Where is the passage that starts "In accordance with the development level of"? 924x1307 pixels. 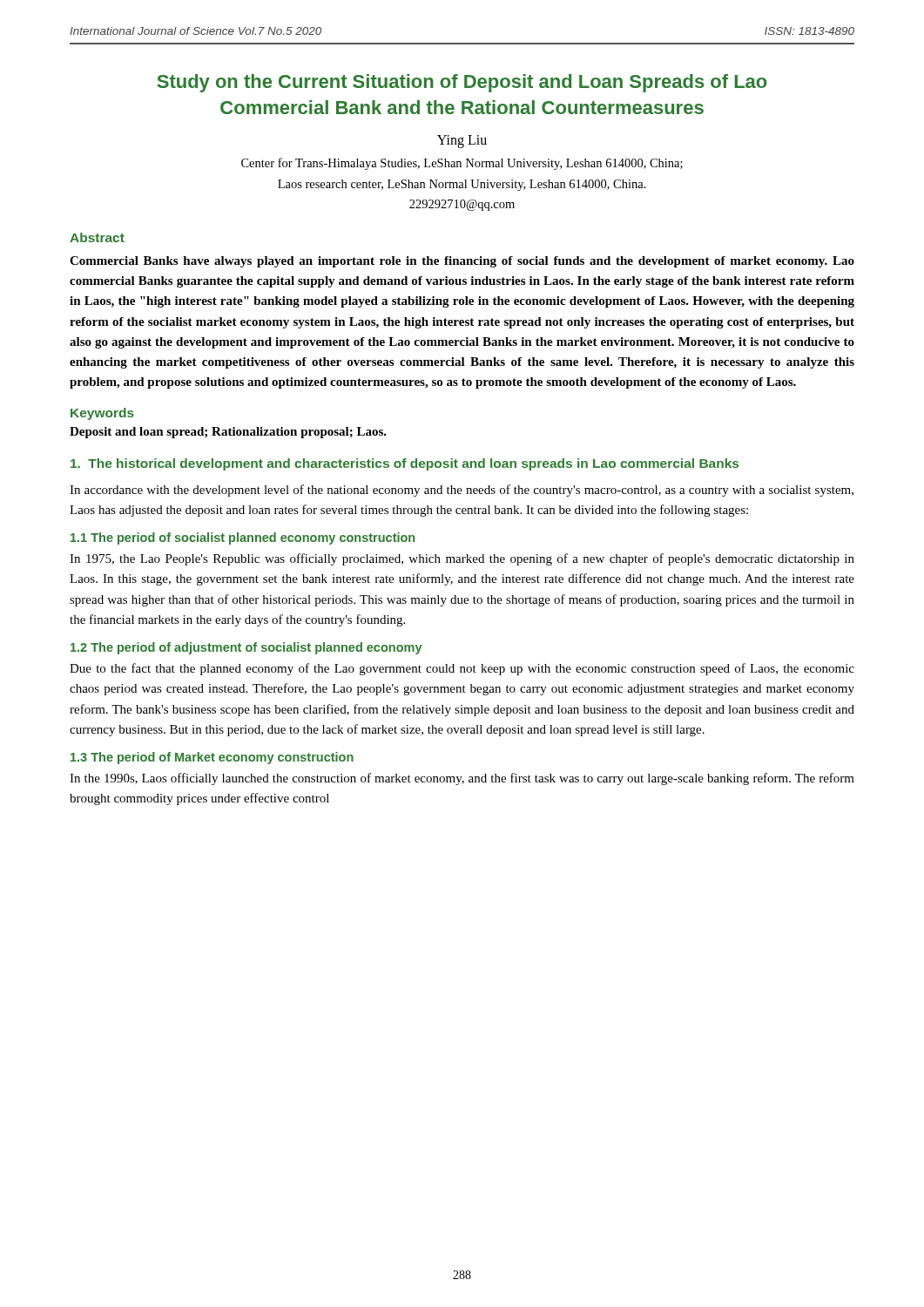[x=462, y=499]
